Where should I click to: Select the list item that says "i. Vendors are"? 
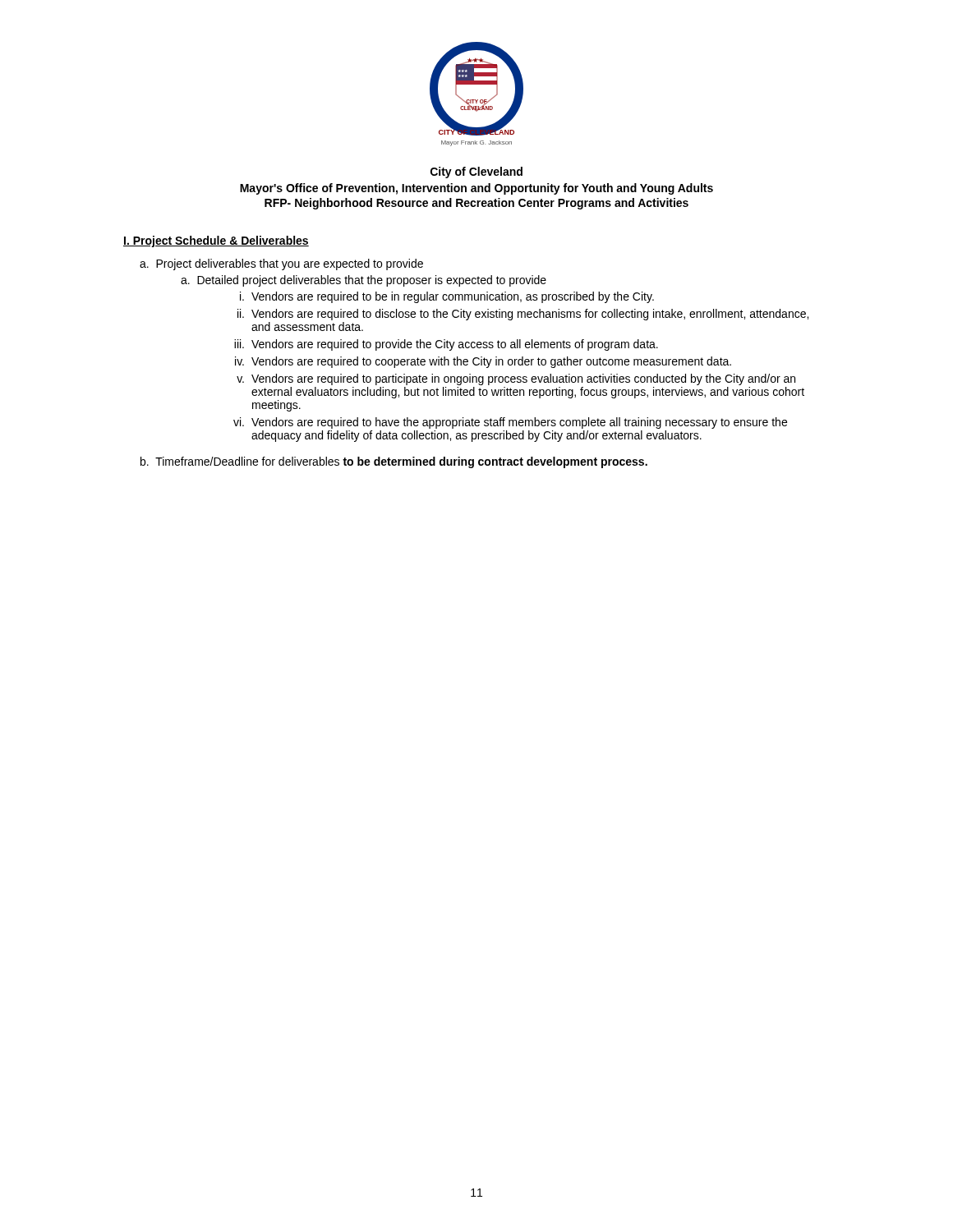pyautogui.click(x=438, y=296)
